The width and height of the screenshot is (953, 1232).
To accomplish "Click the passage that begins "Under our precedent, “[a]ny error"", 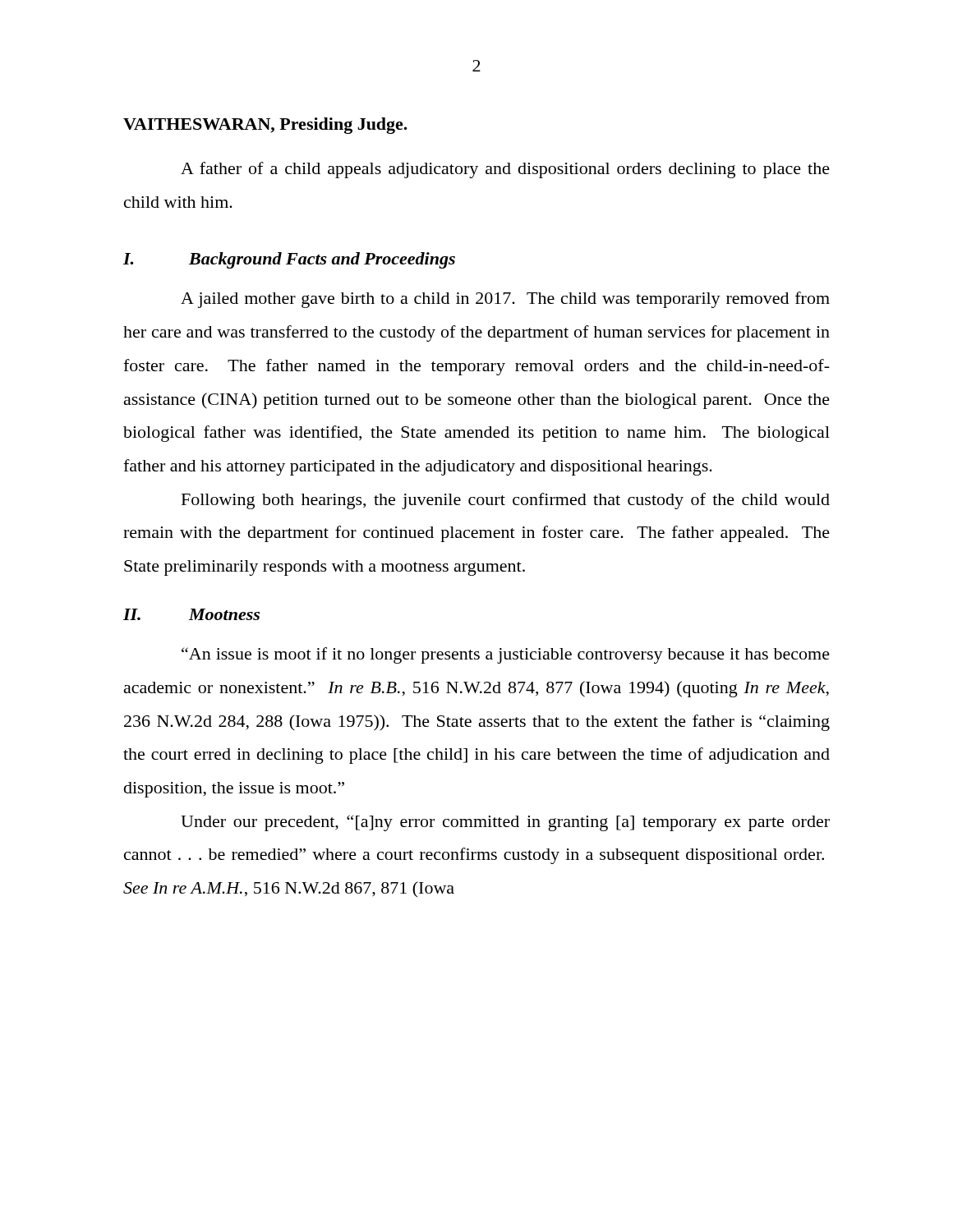I will pyautogui.click(x=476, y=854).
